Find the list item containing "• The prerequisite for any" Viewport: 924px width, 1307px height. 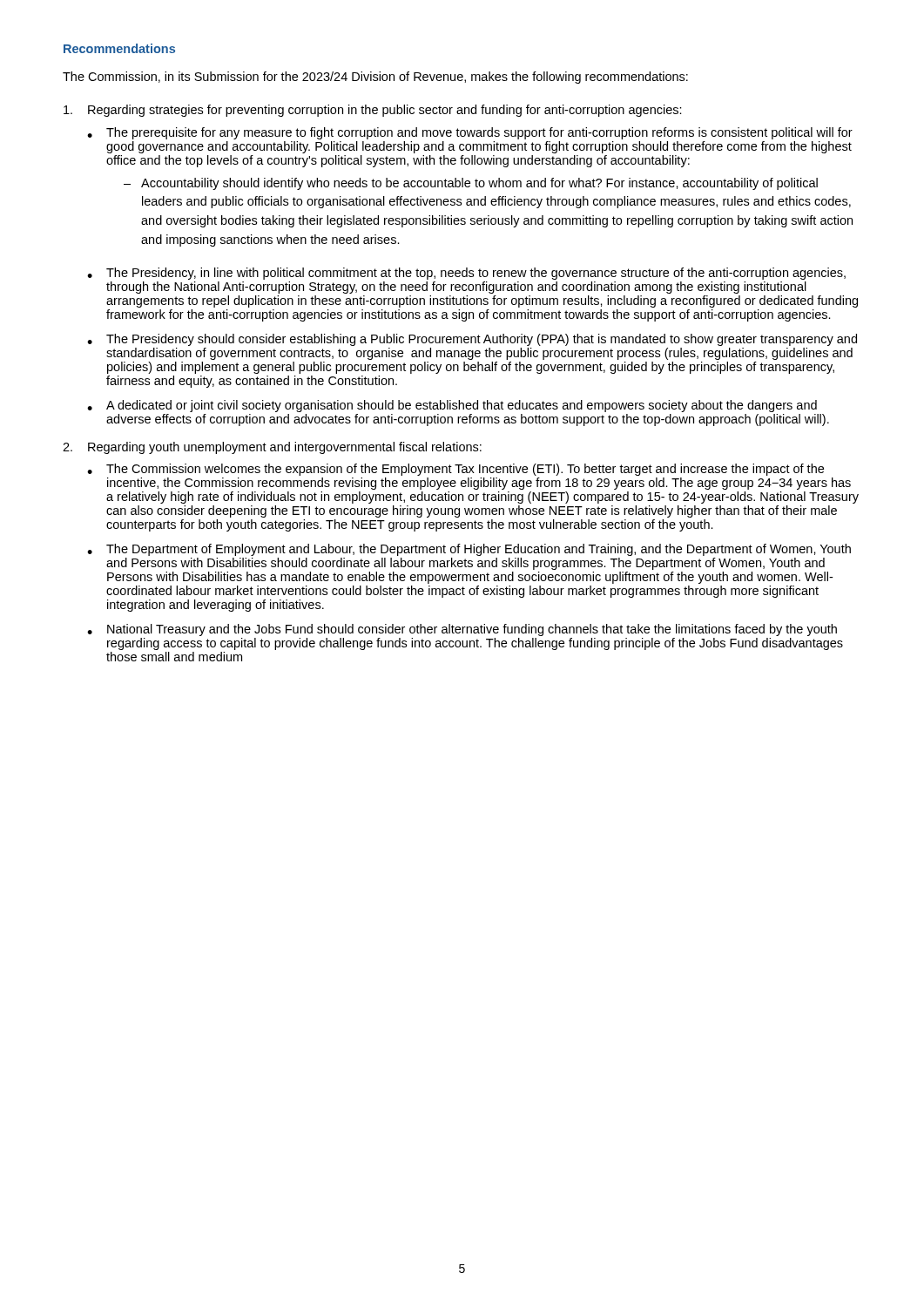pos(474,190)
